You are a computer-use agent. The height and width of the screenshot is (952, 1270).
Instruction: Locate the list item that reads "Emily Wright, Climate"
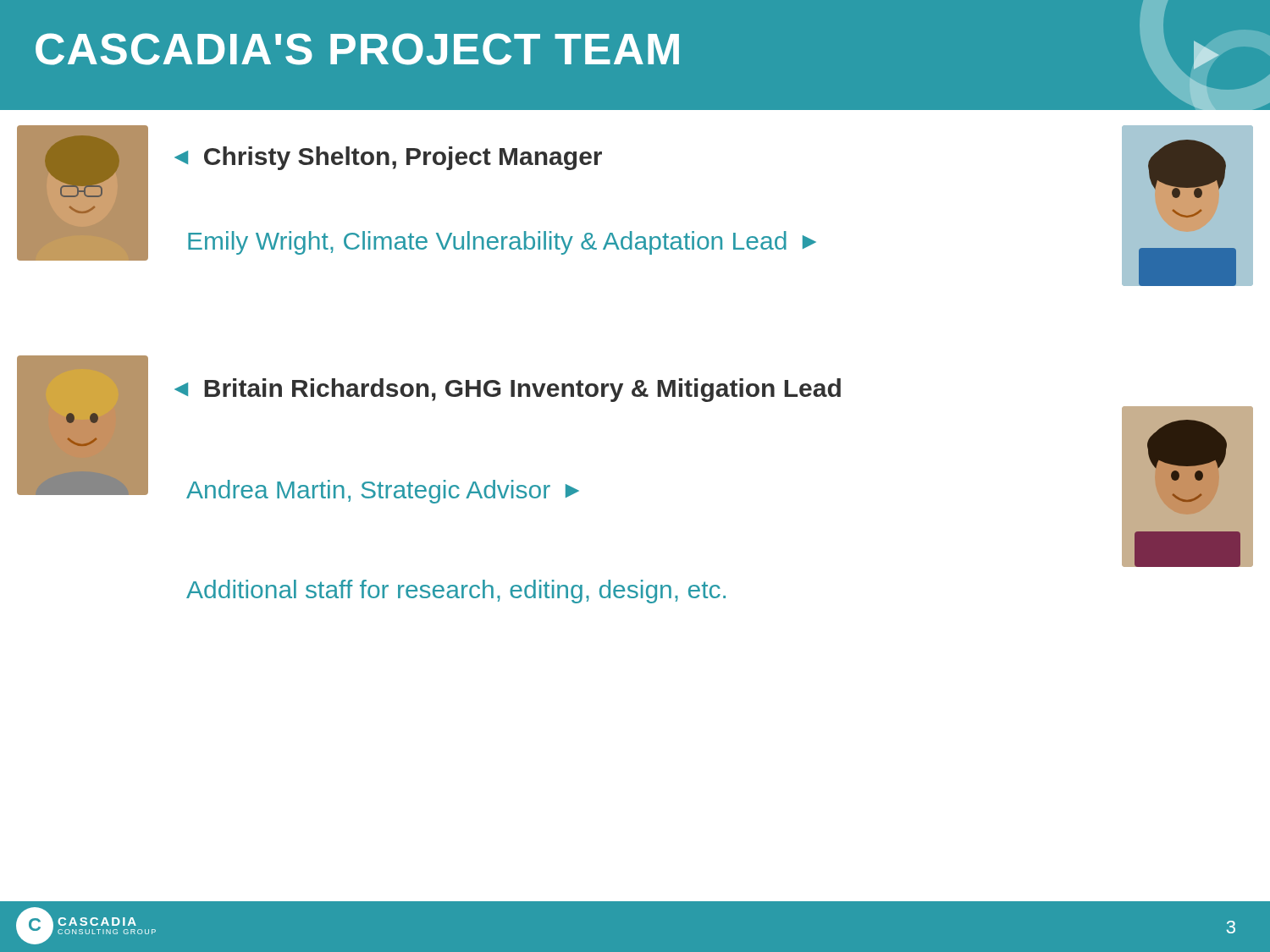click(x=504, y=241)
